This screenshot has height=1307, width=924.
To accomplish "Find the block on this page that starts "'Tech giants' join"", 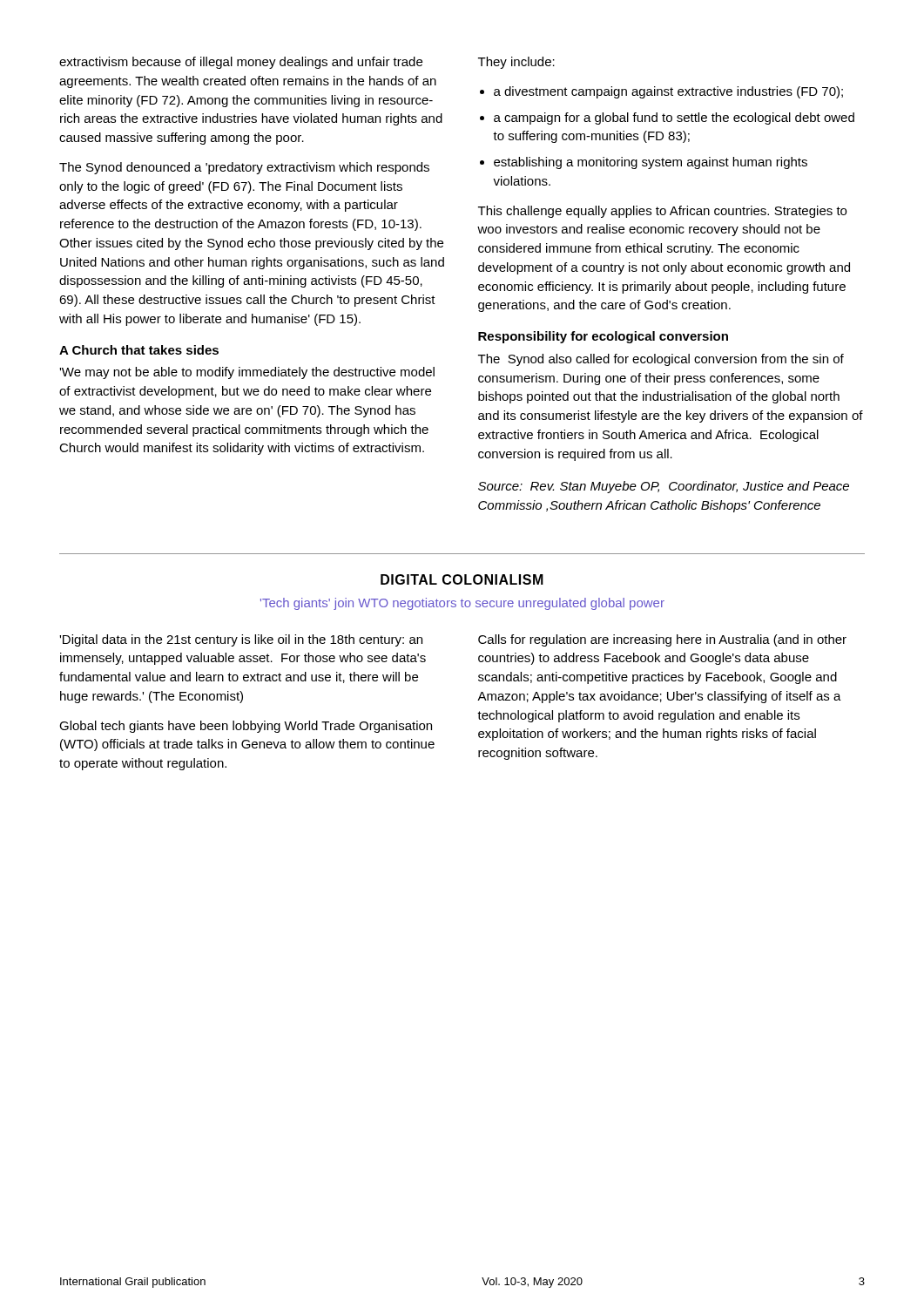I will [462, 603].
